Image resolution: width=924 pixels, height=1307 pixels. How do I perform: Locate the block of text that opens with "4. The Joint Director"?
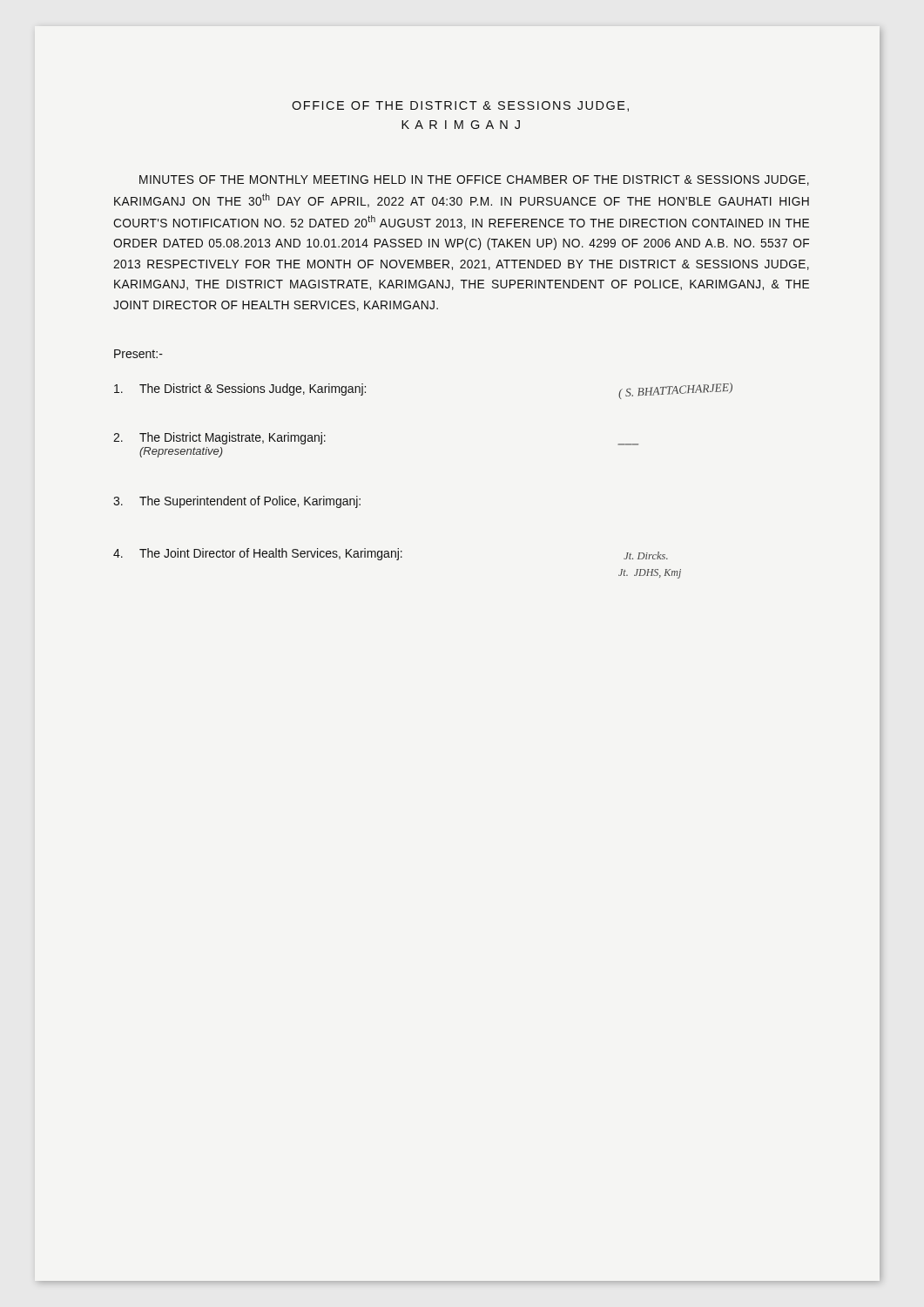click(391, 554)
